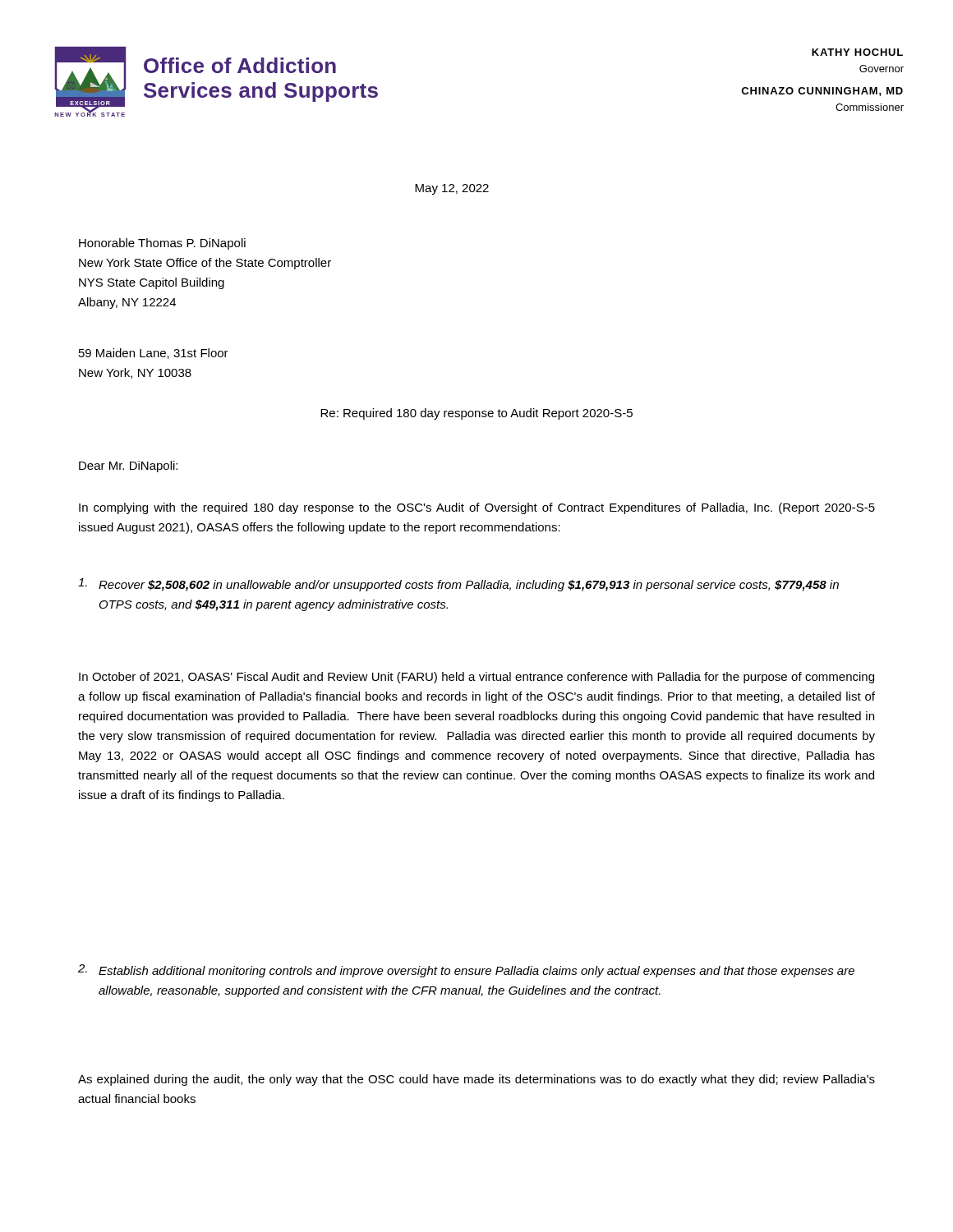
Task: Navigate to the block starting "Establish additional monitoring"
Action: [x=477, y=980]
